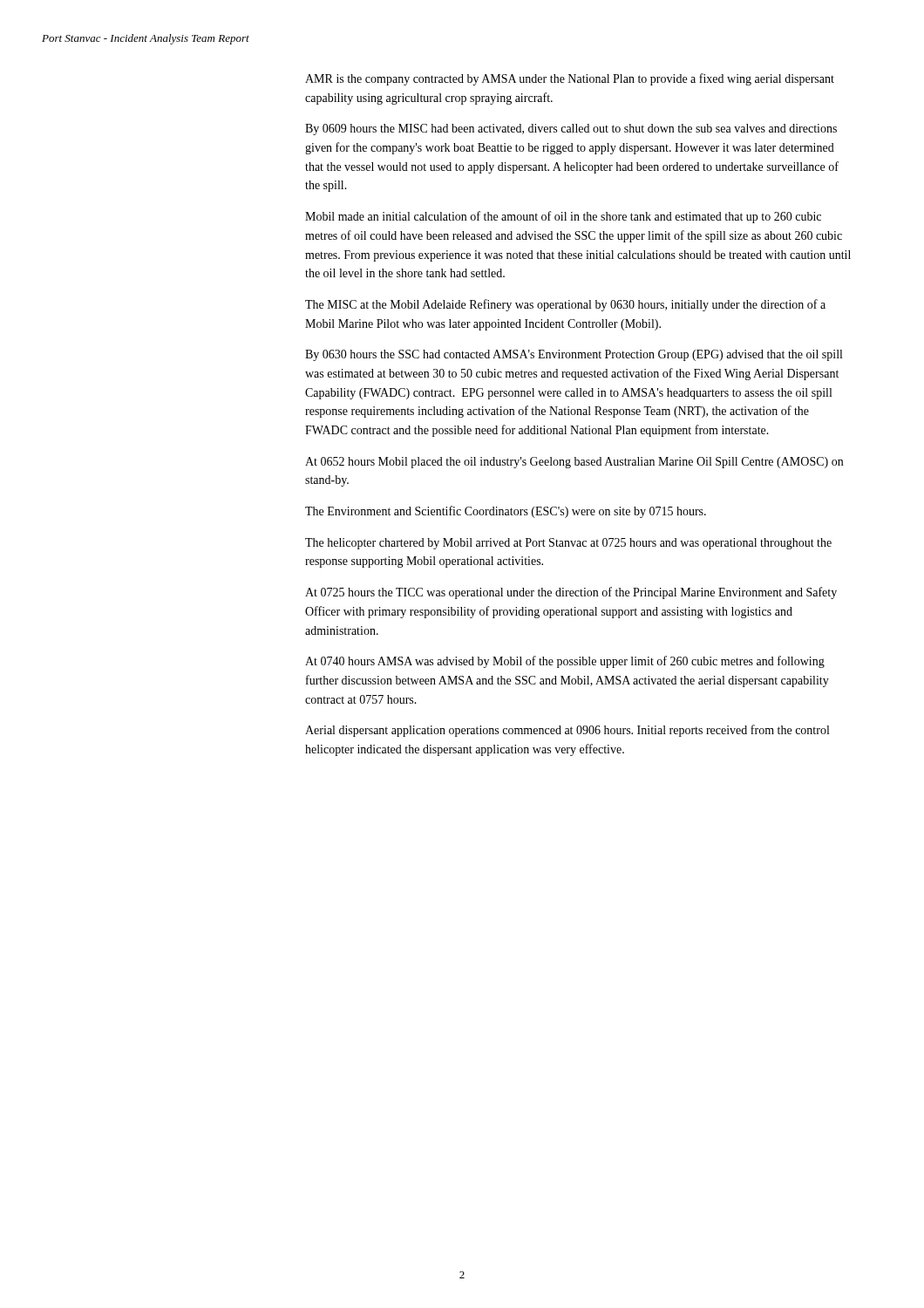Locate the block starting "Mobil made an initial"
This screenshot has width=924, height=1308.
pos(580,246)
